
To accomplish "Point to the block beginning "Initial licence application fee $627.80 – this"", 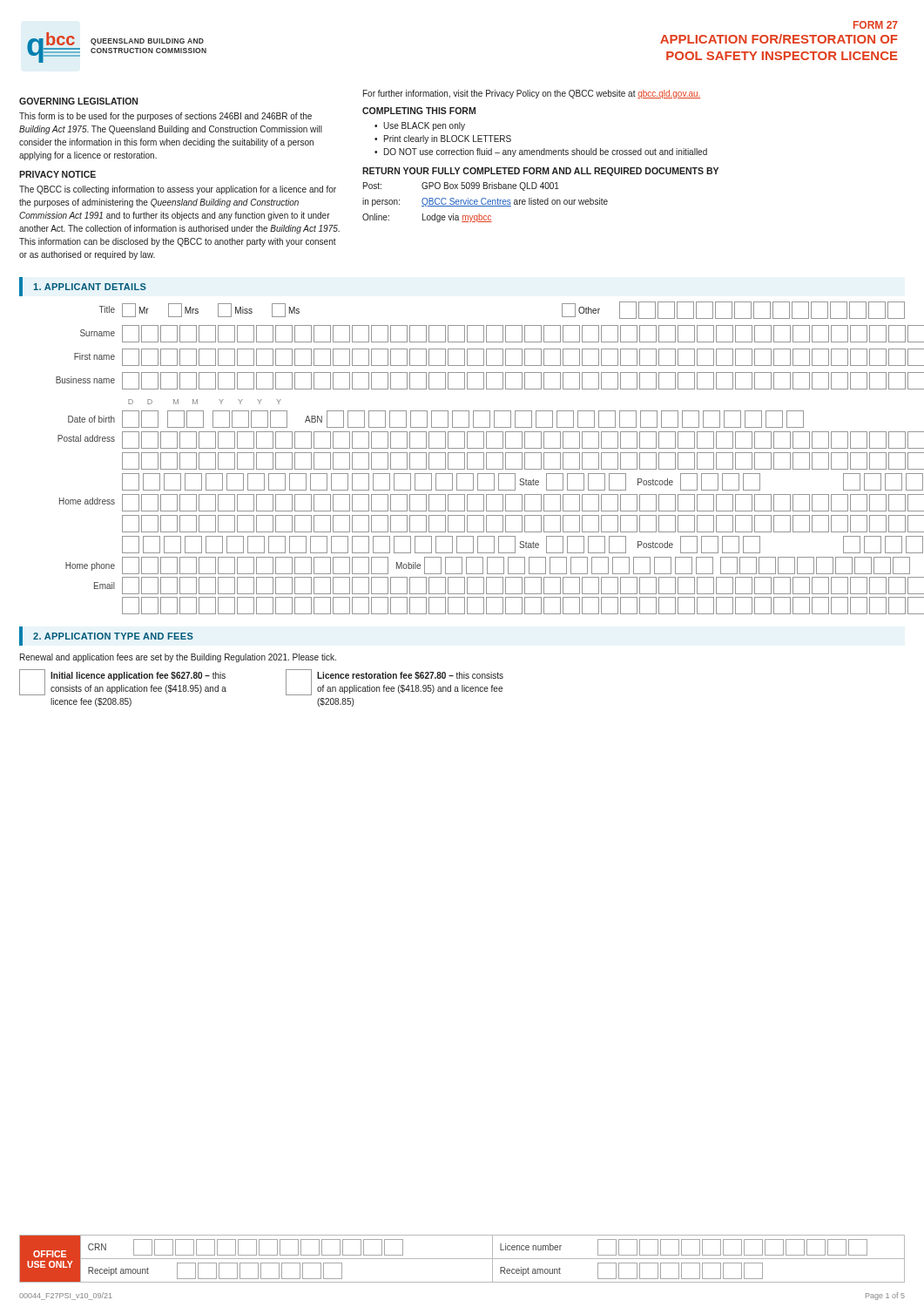I will click(131, 689).
